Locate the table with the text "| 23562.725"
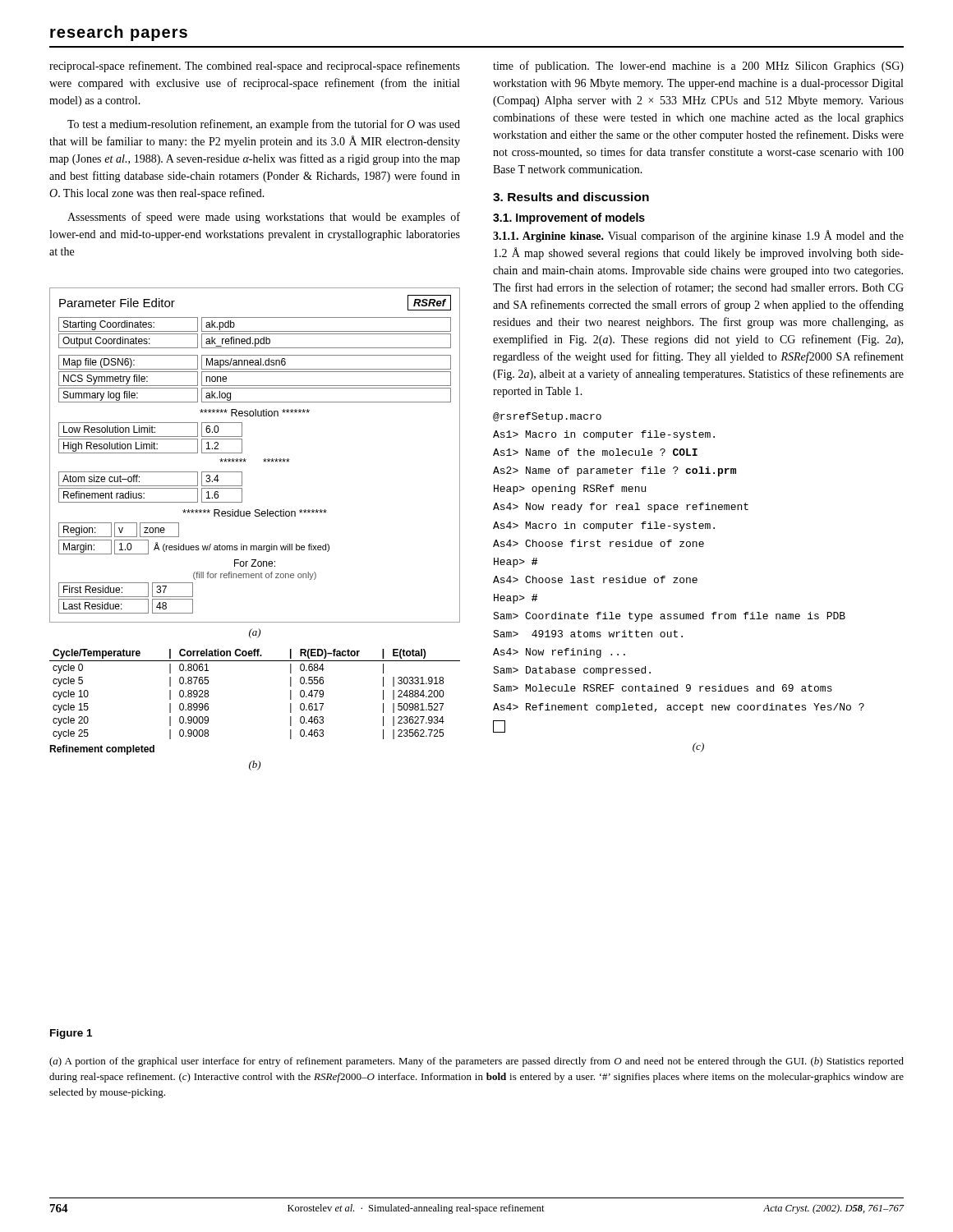The width and height of the screenshot is (953, 1232). [255, 700]
